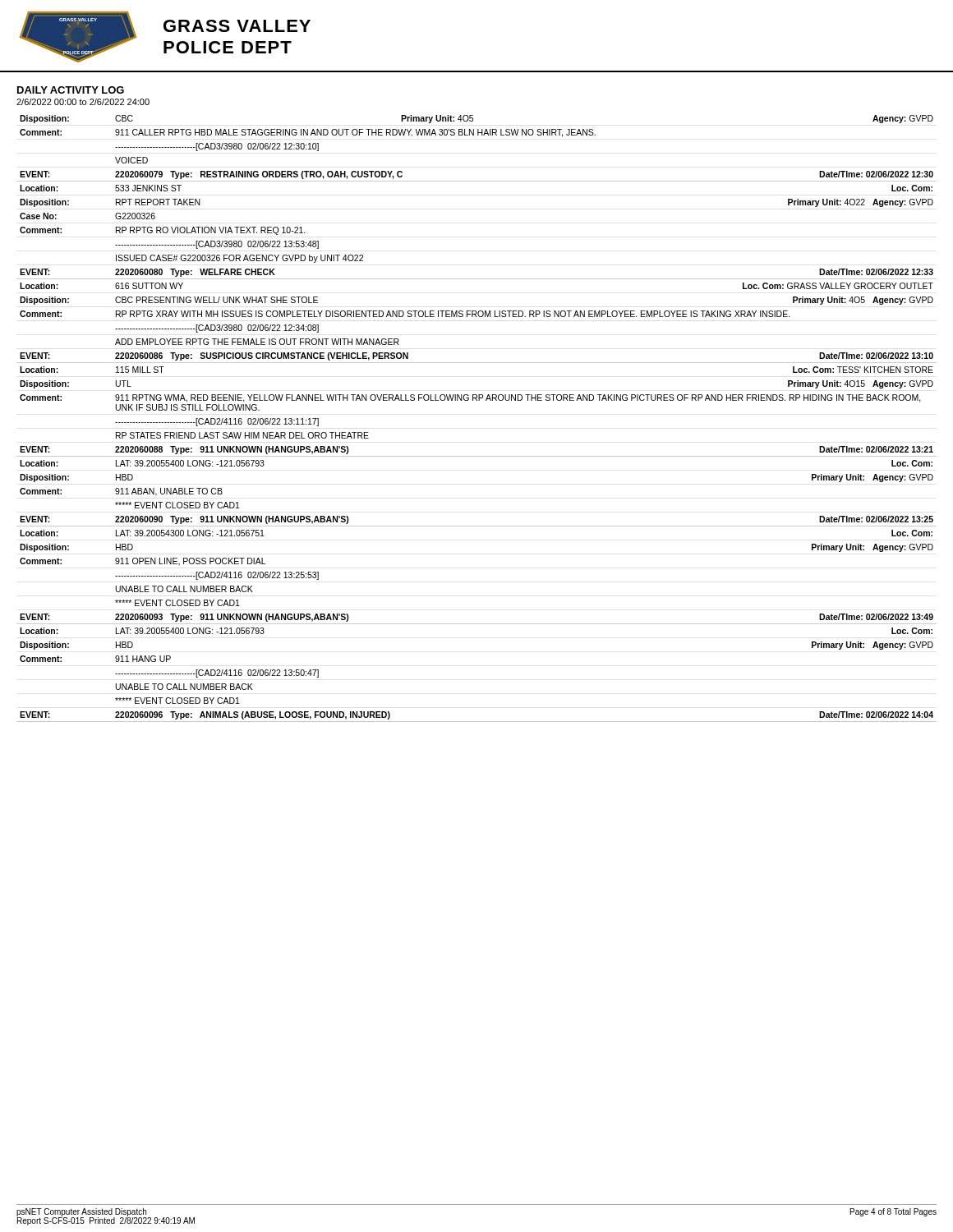This screenshot has height=1232, width=953.
Task: Navigate to the block starting "DAILY ACTIVITY LOG"
Action: (70, 90)
